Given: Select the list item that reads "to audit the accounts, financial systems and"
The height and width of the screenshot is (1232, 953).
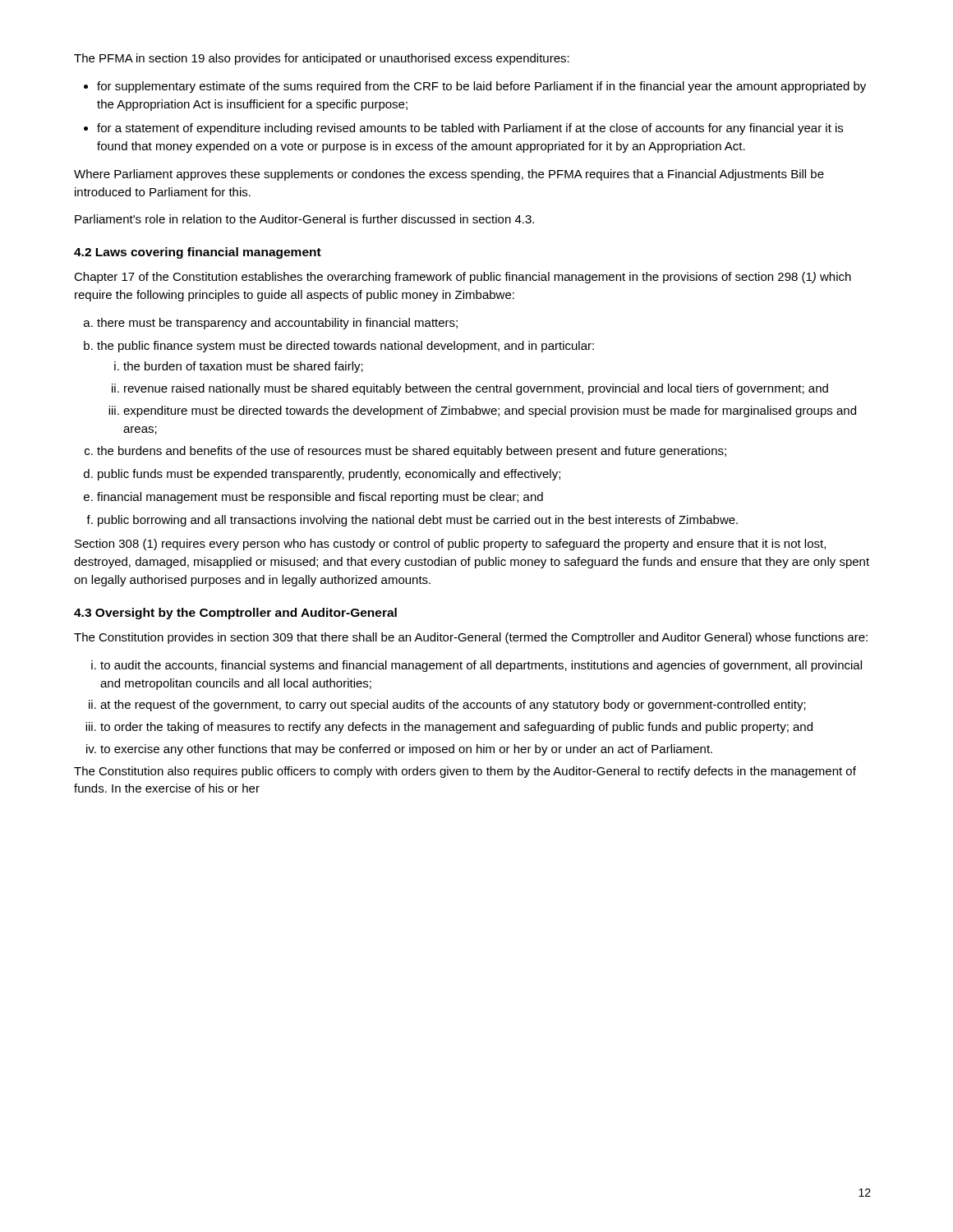Looking at the screenshot, I should [x=472, y=707].
